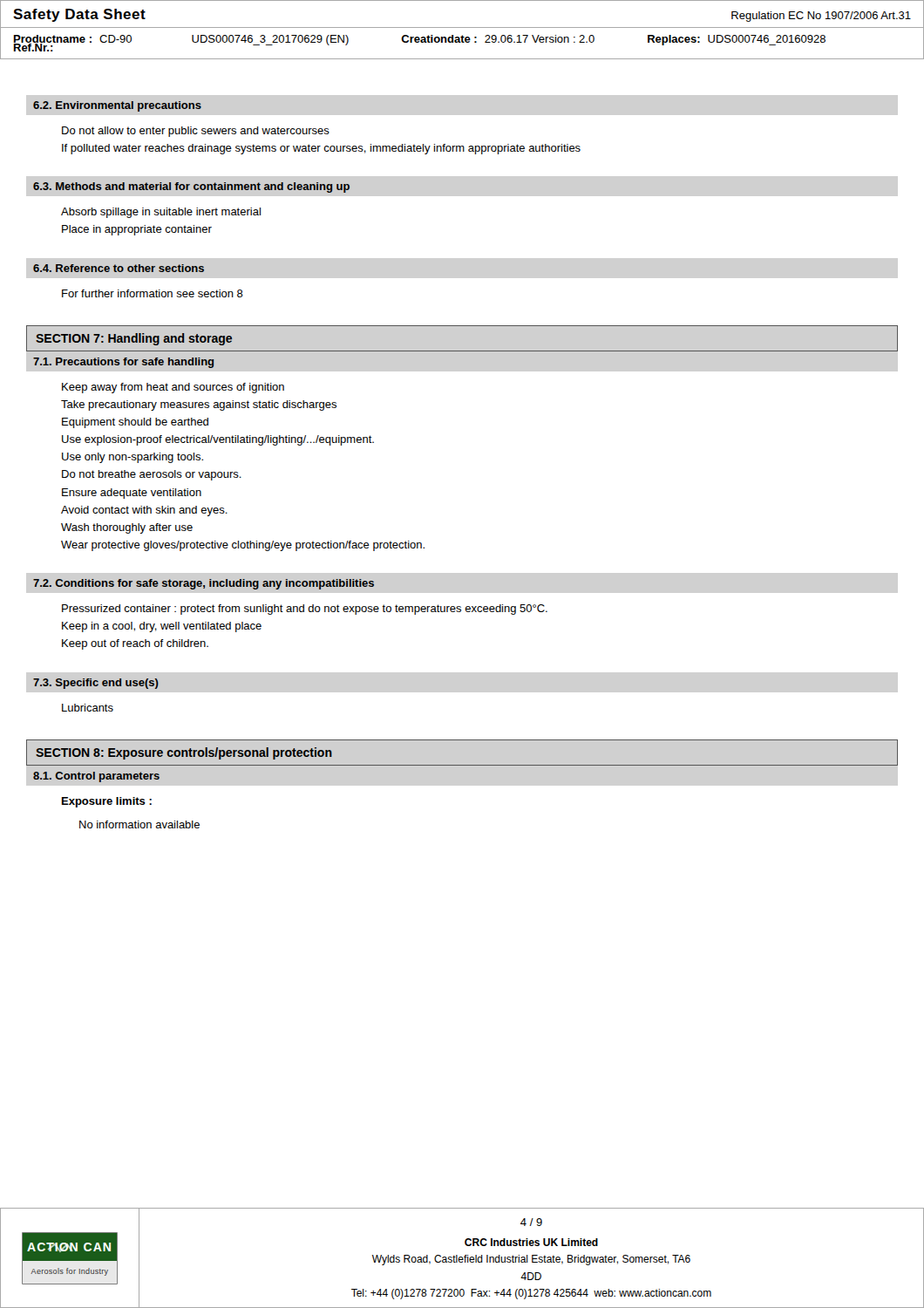Find the text block with the text "Do not allow to enter public sewers and"

click(x=321, y=139)
